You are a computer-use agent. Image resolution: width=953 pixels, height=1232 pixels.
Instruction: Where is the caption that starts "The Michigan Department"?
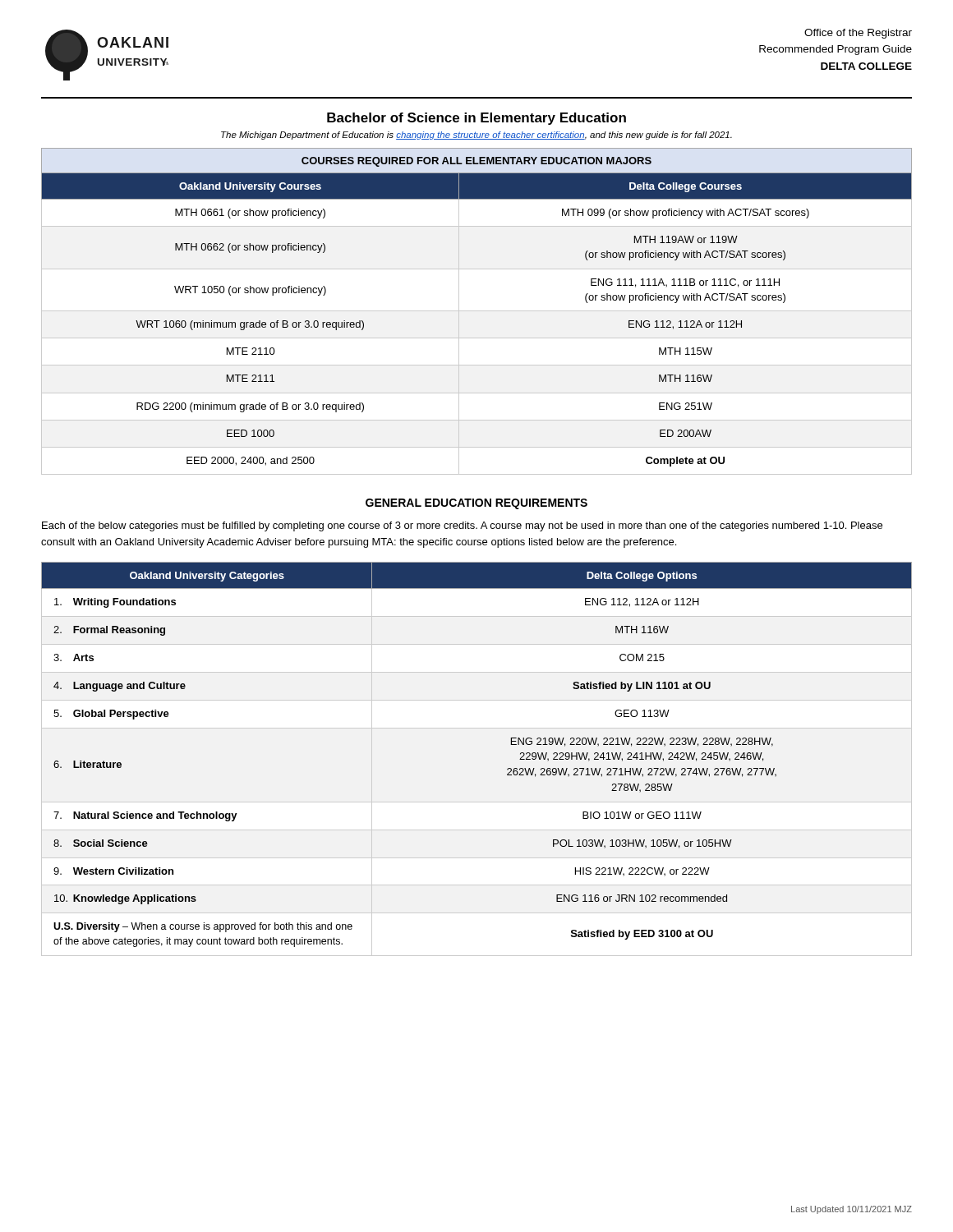476,135
